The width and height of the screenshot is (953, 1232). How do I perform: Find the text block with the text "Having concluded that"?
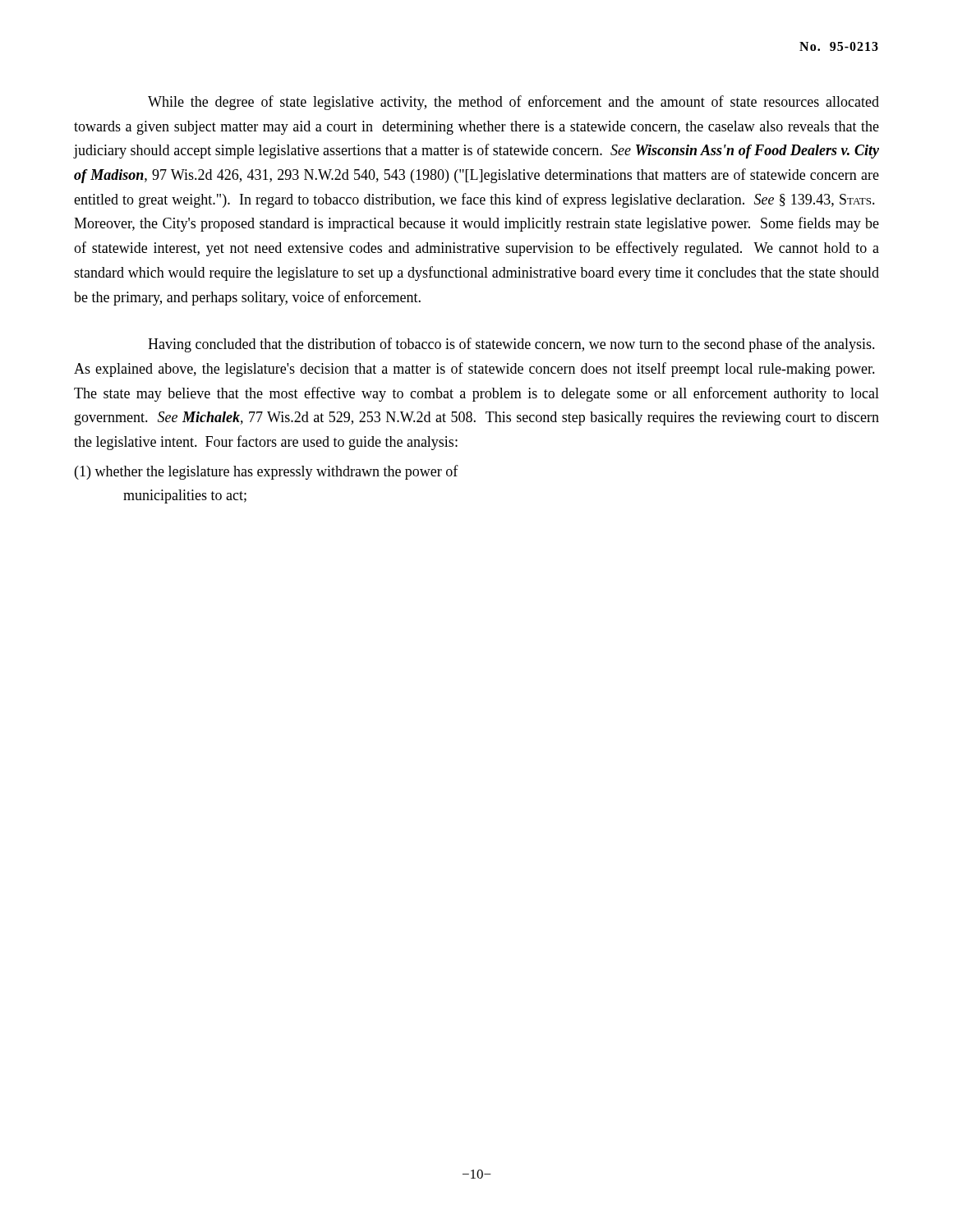click(x=476, y=393)
